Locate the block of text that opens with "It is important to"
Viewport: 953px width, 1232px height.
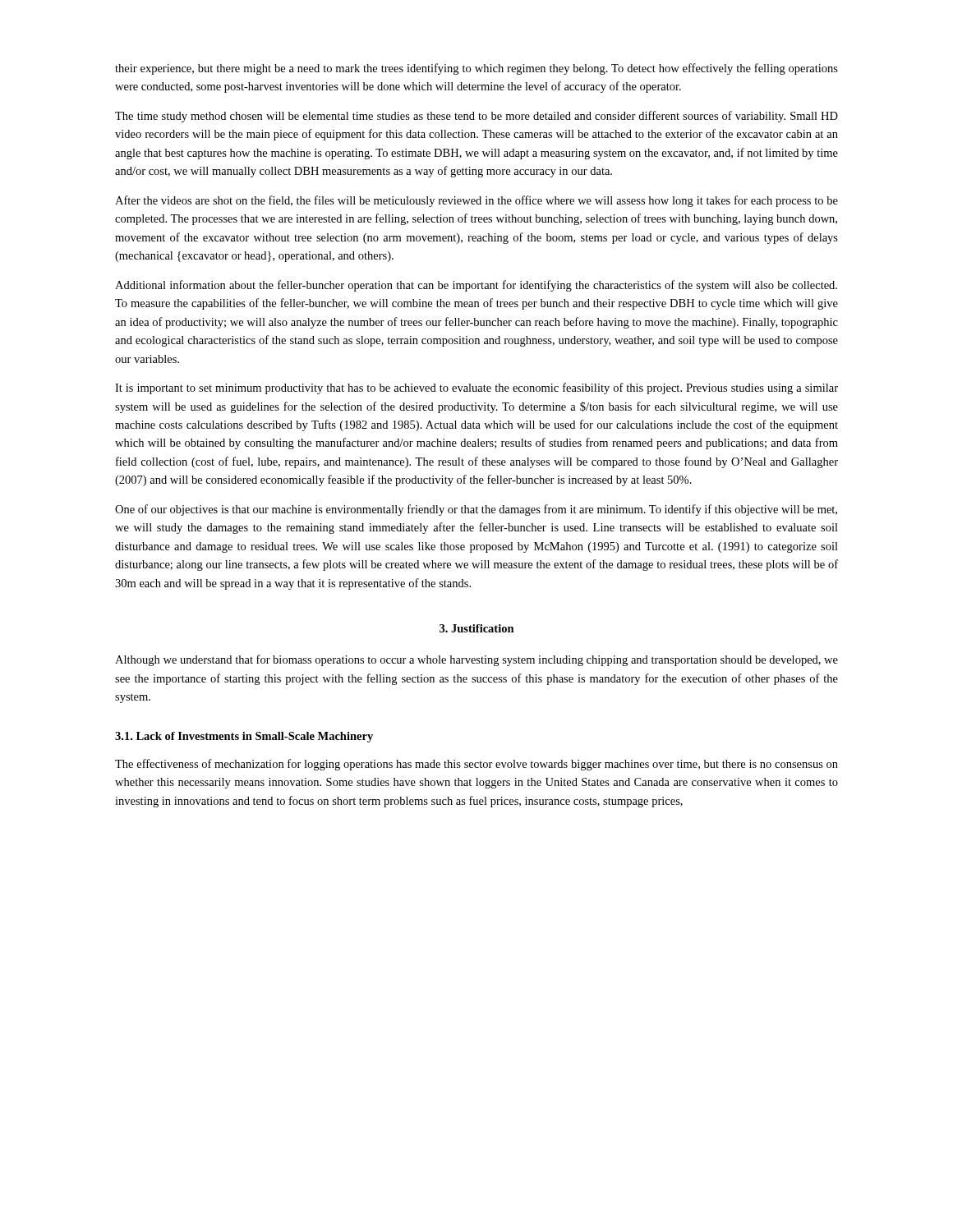pyautogui.click(x=476, y=434)
